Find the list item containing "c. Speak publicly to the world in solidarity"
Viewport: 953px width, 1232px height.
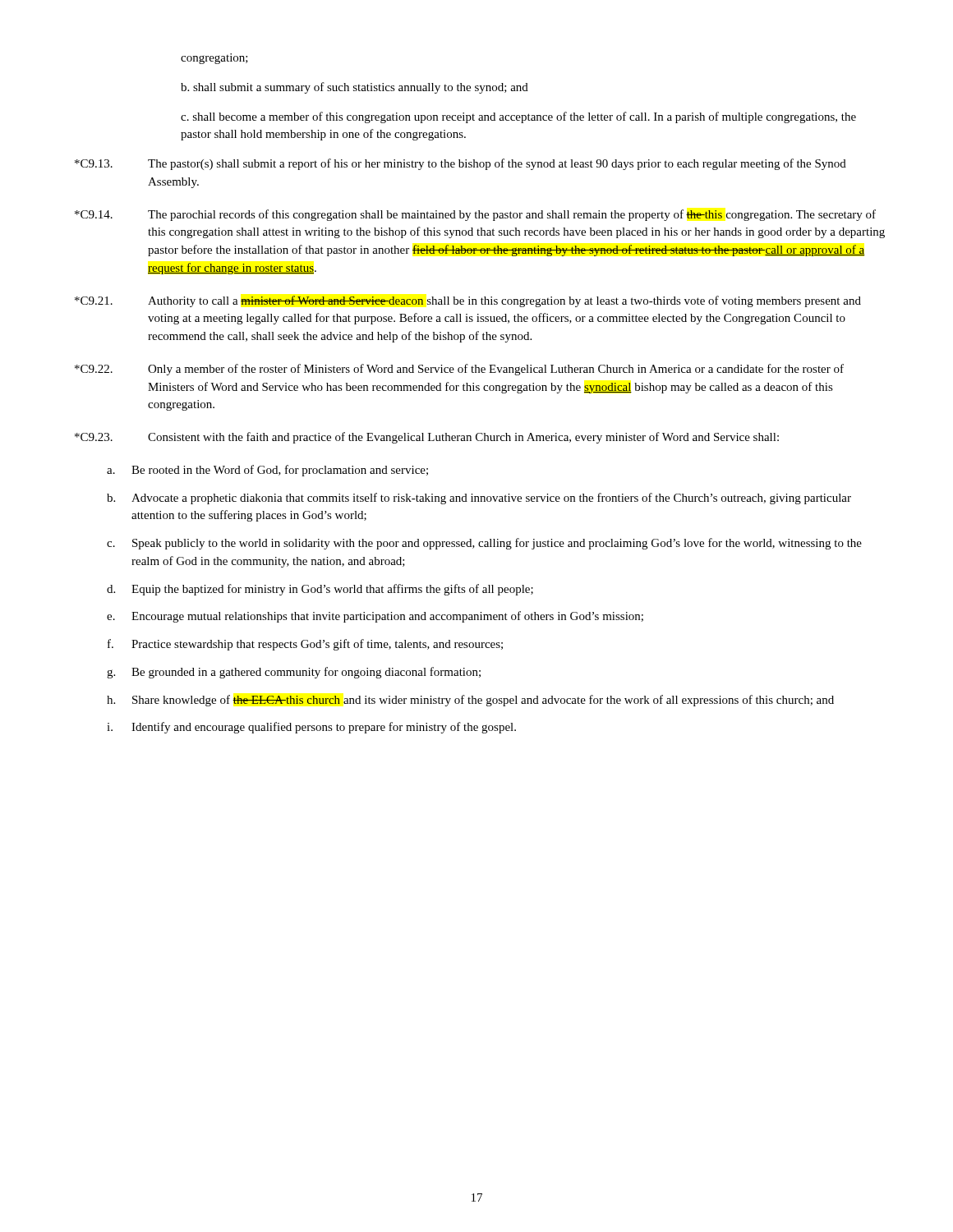[497, 553]
